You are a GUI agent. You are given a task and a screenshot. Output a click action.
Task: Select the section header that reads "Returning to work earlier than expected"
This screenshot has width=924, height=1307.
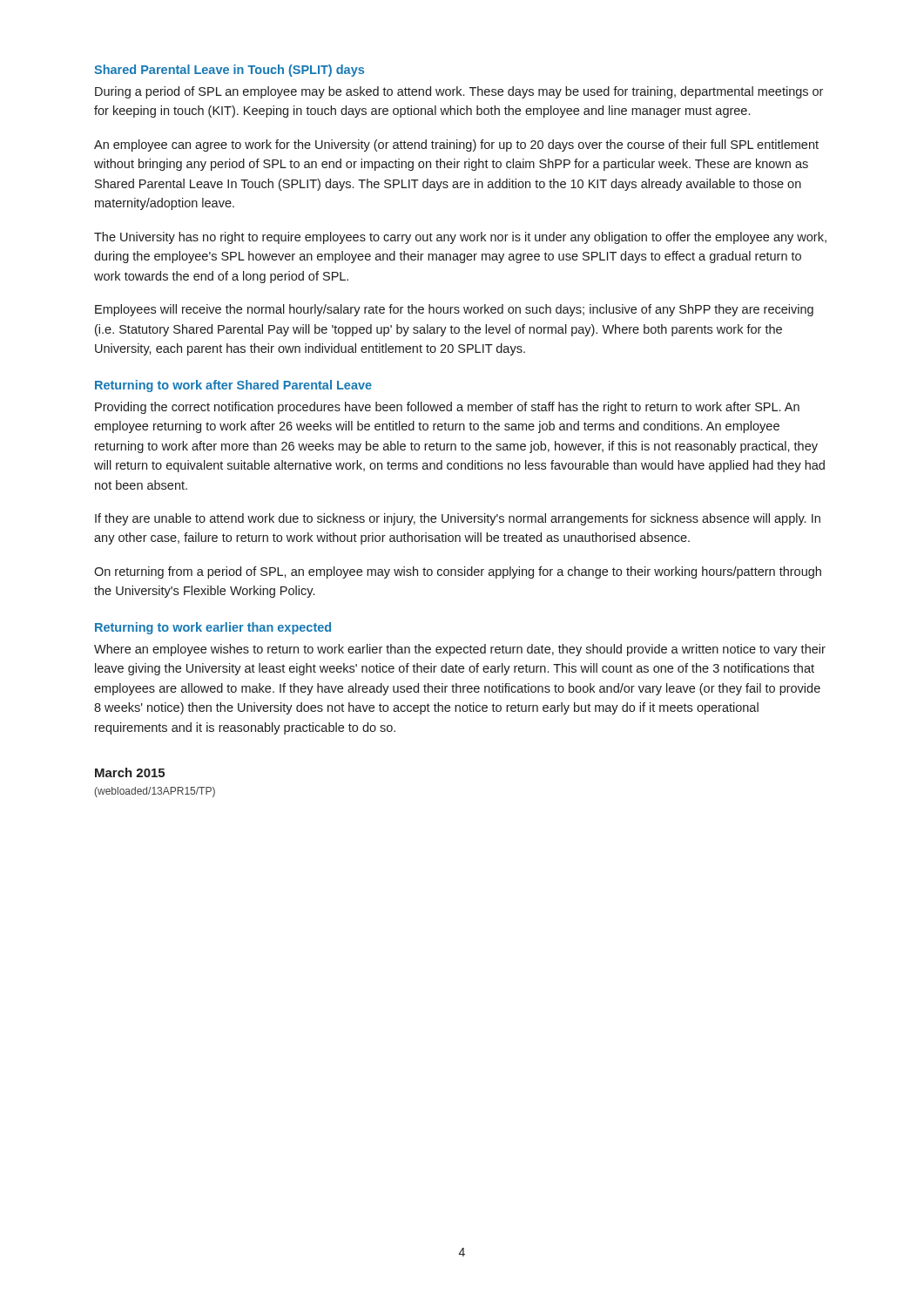click(x=213, y=627)
